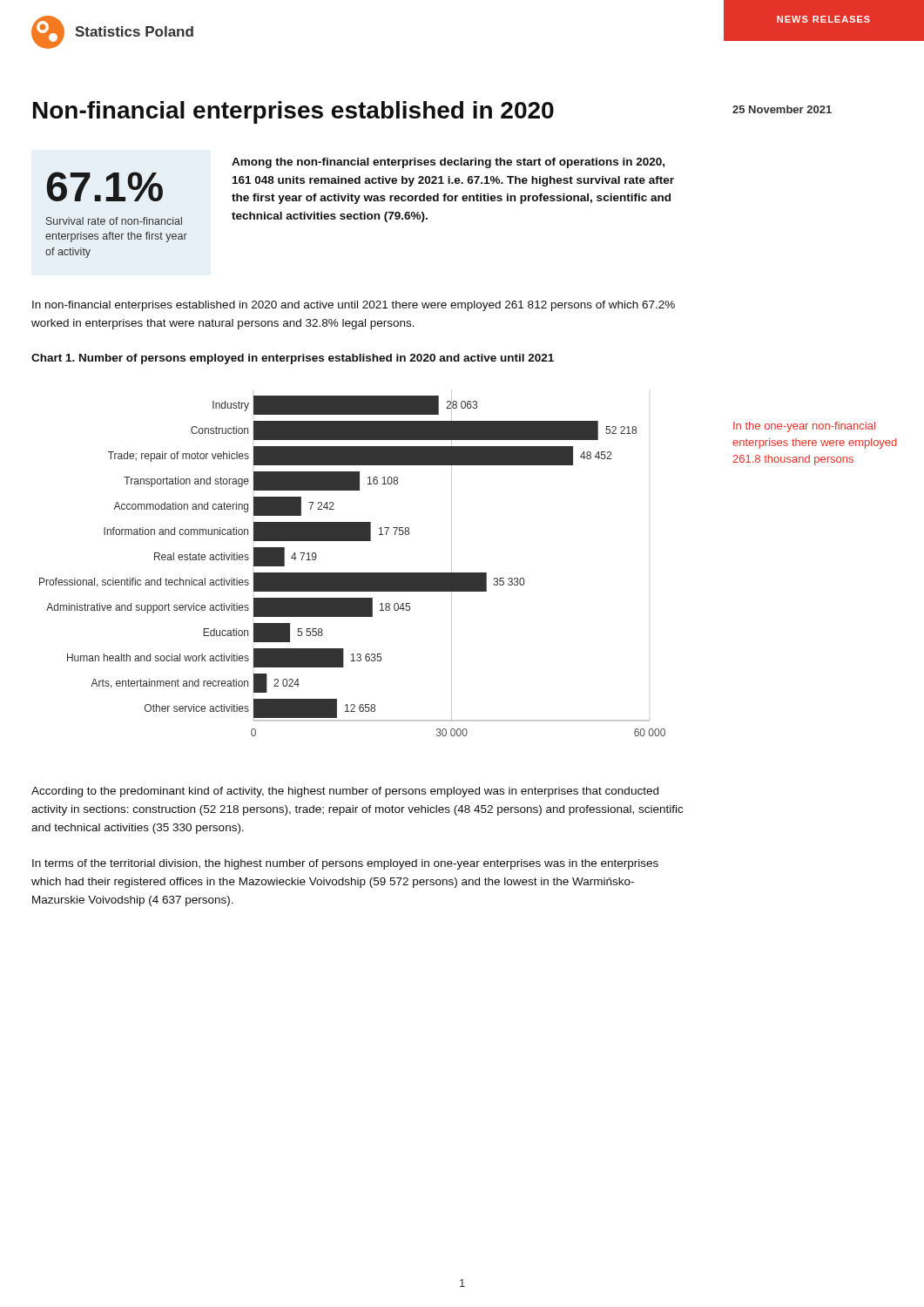Click on the region starting "In the one-year non-financial enterprises there"
The width and height of the screenshot is (924, 1307).
[815, 442]
